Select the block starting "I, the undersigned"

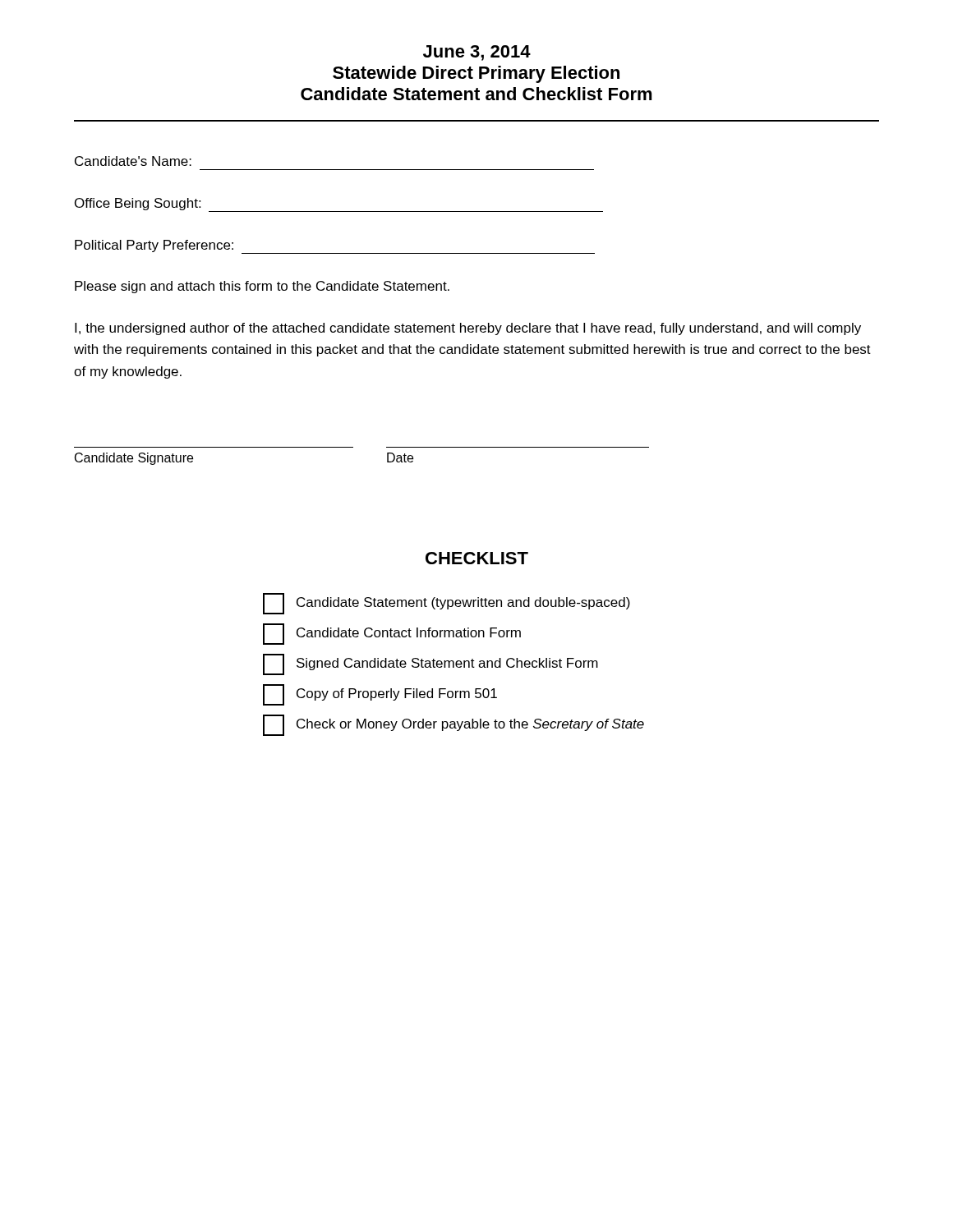coord(472,350)
